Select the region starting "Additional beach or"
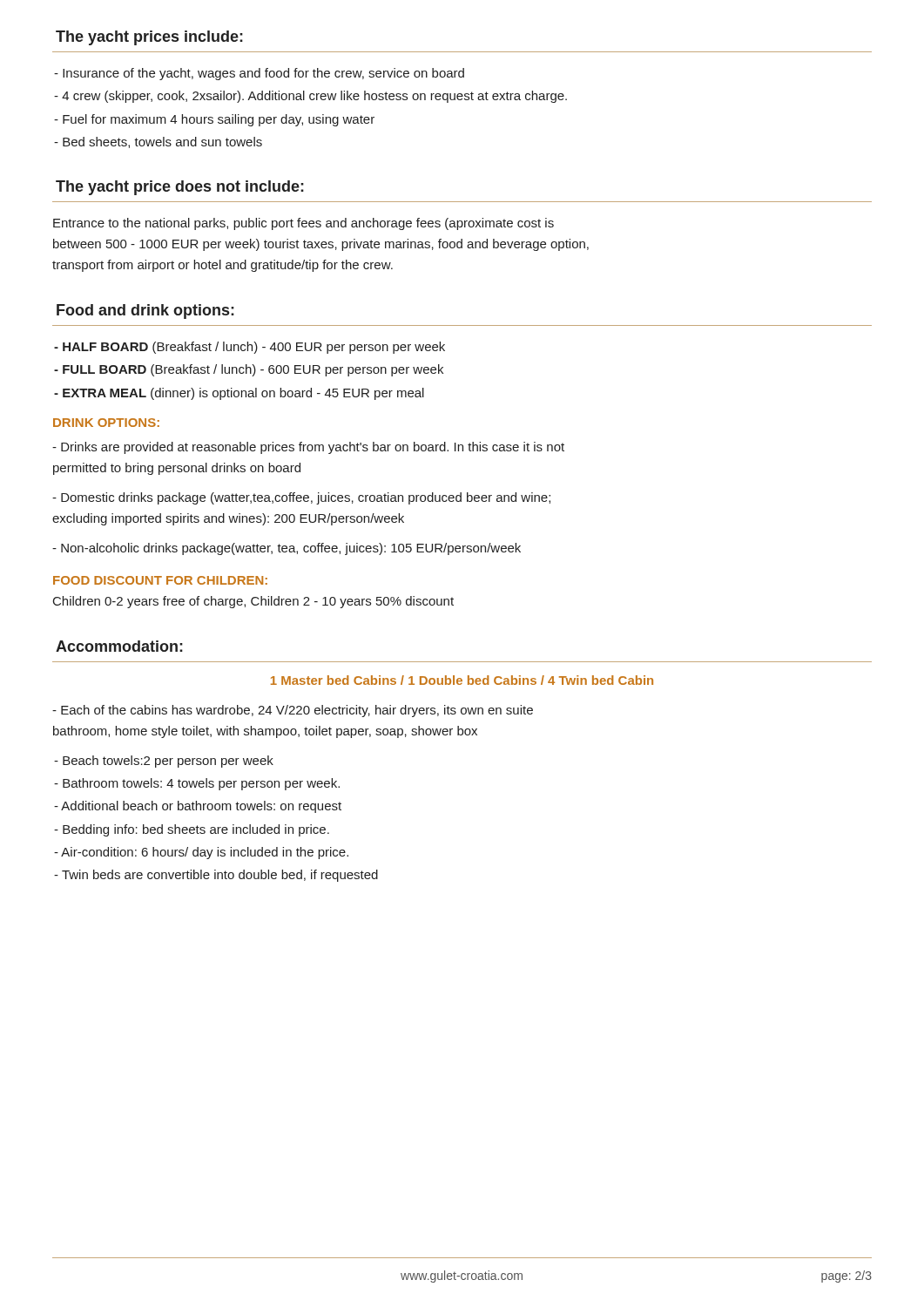924x1307 pixels. (198, 806)
